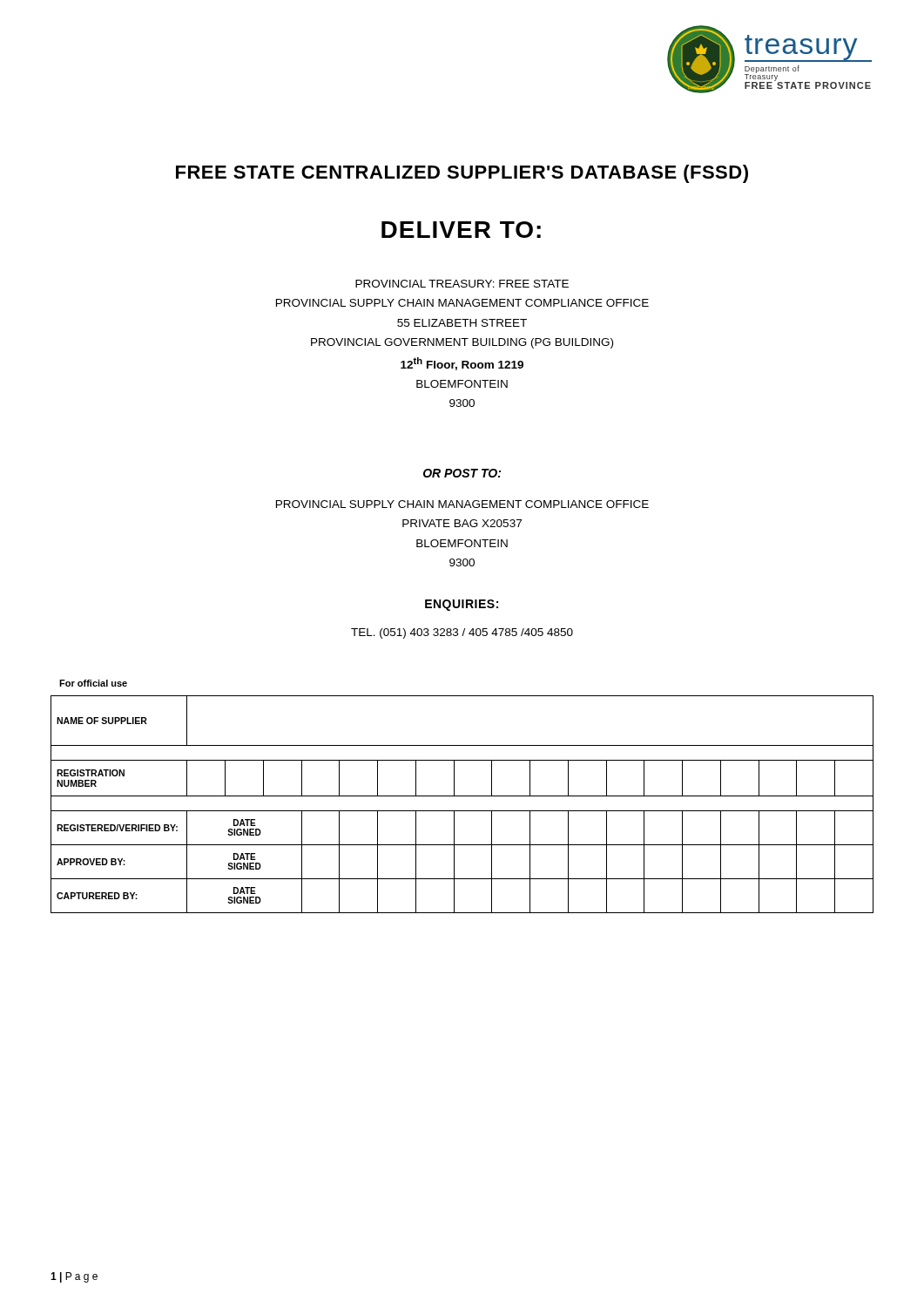Select the table that reads "REGISTERED/VERIFIED BY:"

pos(462,804)
